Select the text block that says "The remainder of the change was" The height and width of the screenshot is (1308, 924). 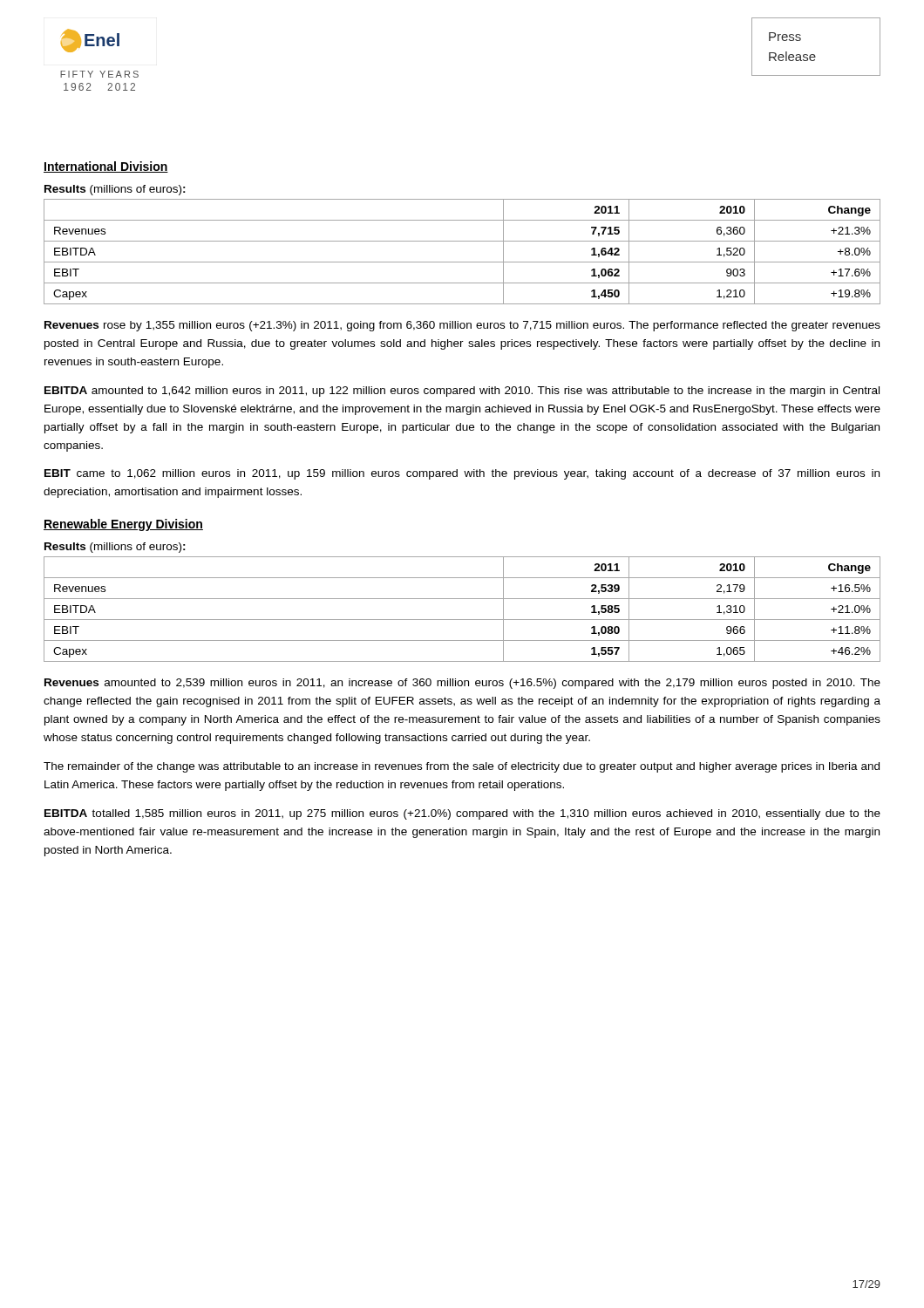pos(462,775)
